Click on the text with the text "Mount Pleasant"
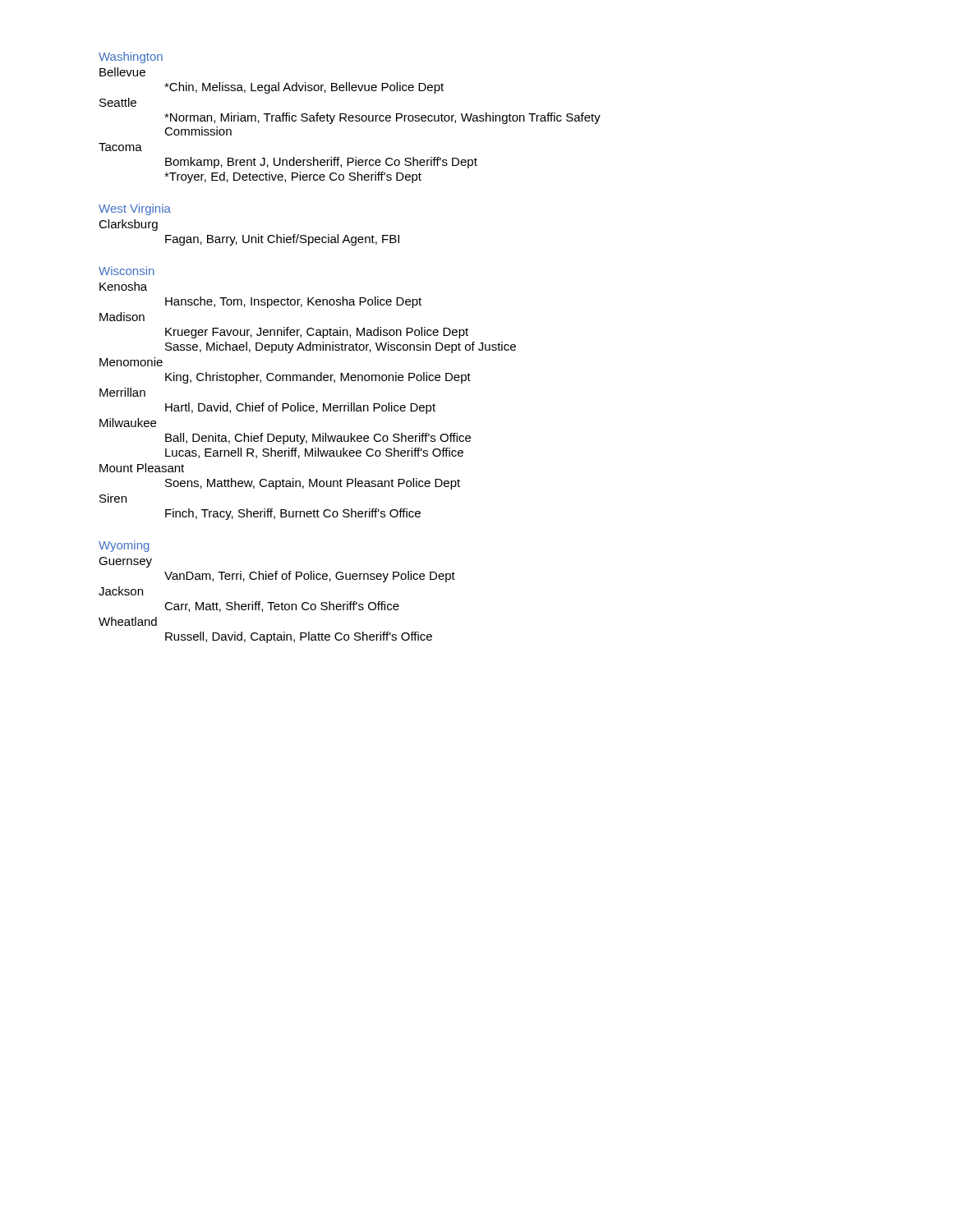Image resolution: width=953 pixels, height=1232 pixels. pyautogui.click(x=141, y=468)
